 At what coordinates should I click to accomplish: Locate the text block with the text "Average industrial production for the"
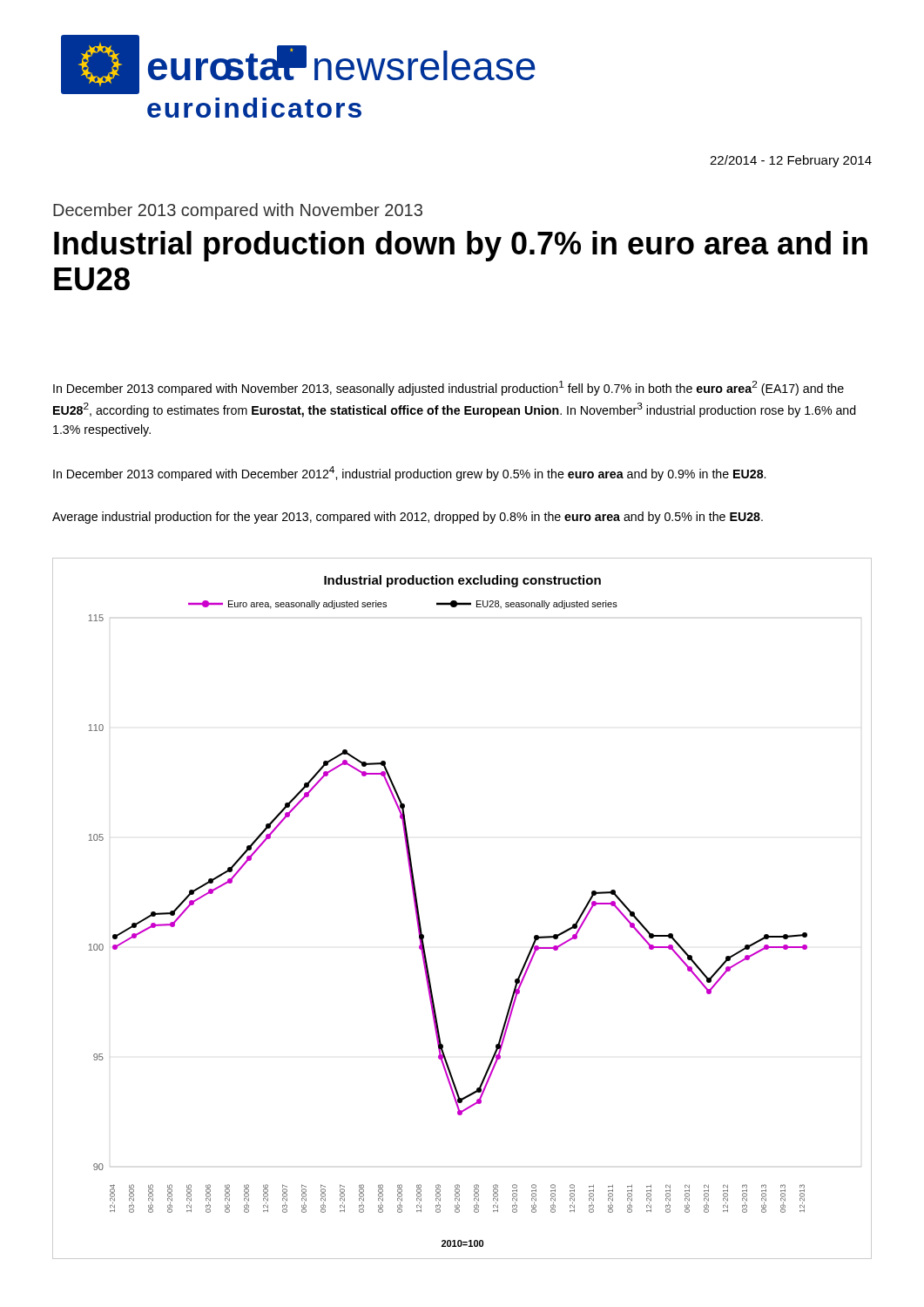pyautogui.click(x=408, y=517)
